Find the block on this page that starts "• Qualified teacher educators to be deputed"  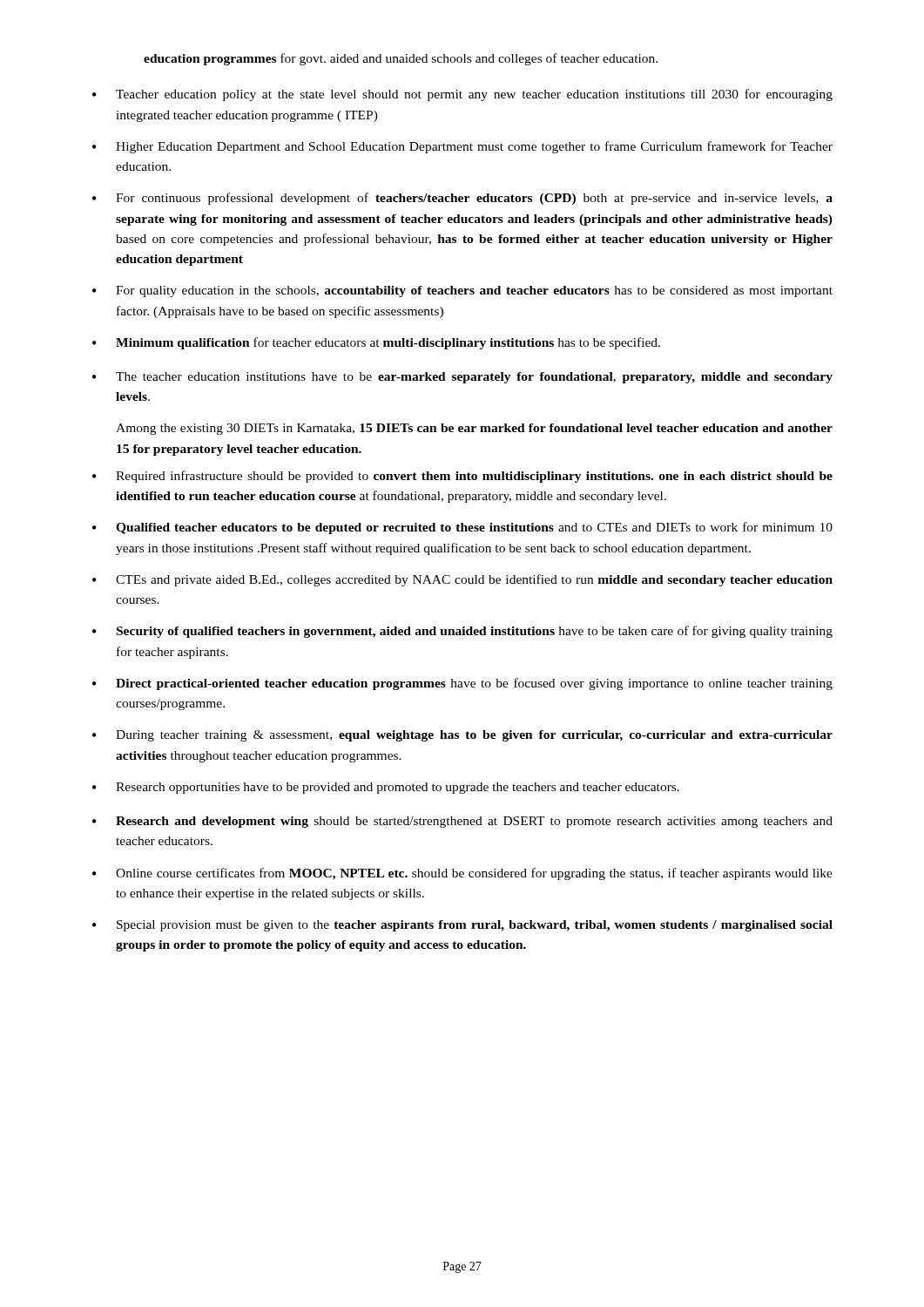(462, 537)
